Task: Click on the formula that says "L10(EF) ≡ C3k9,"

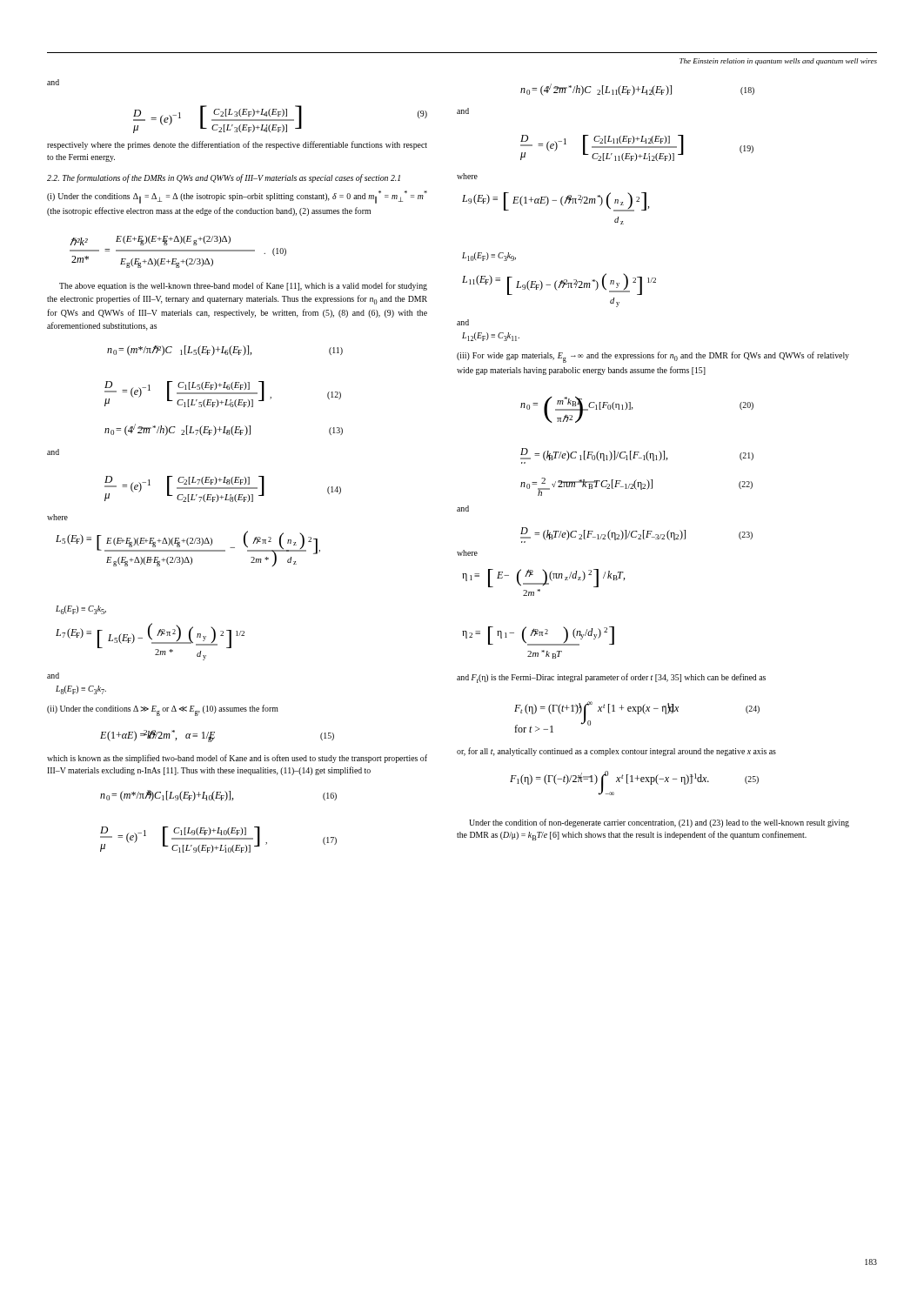Action: coord(489,257)
